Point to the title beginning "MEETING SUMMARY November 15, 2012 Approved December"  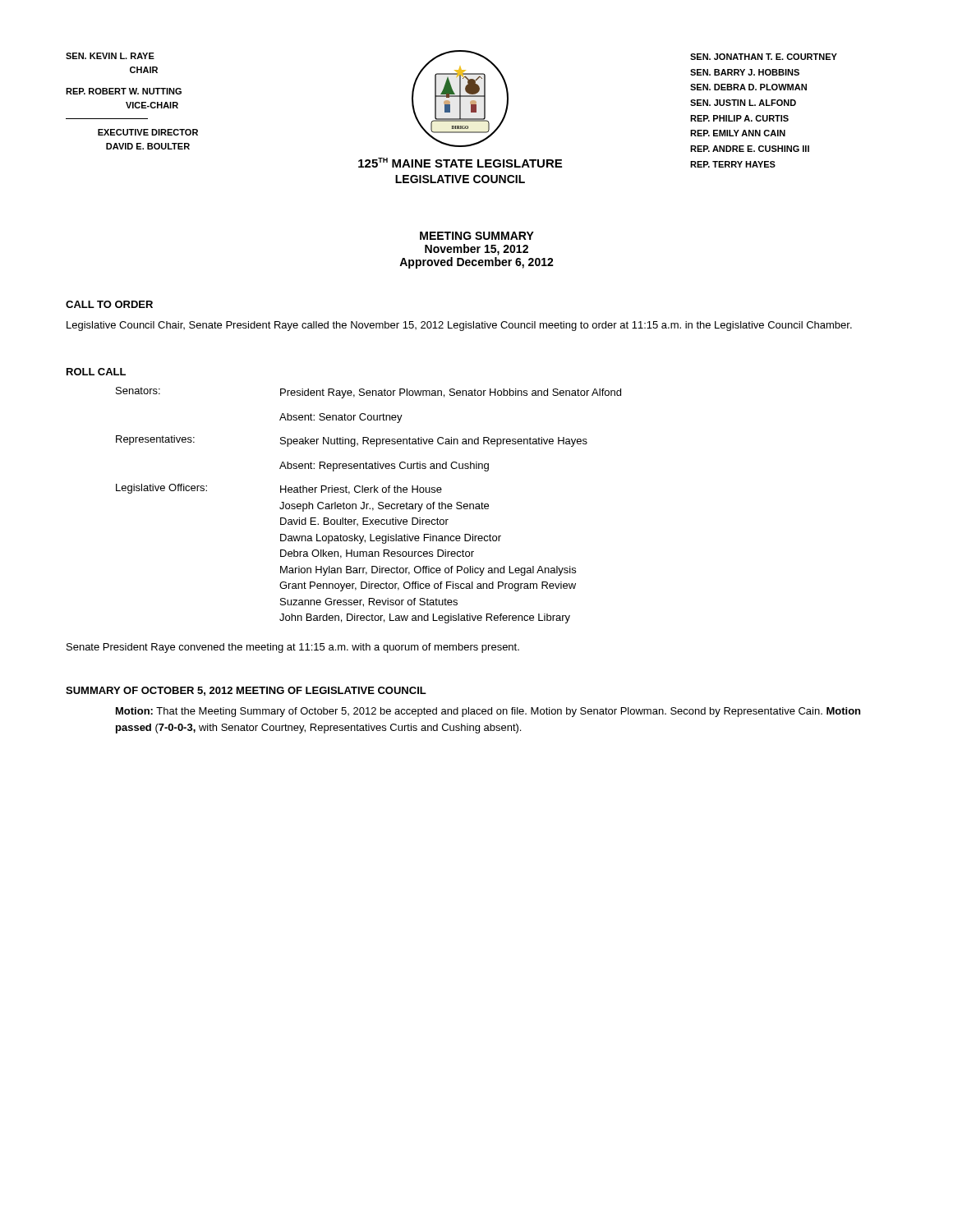[x=476, y=248]
